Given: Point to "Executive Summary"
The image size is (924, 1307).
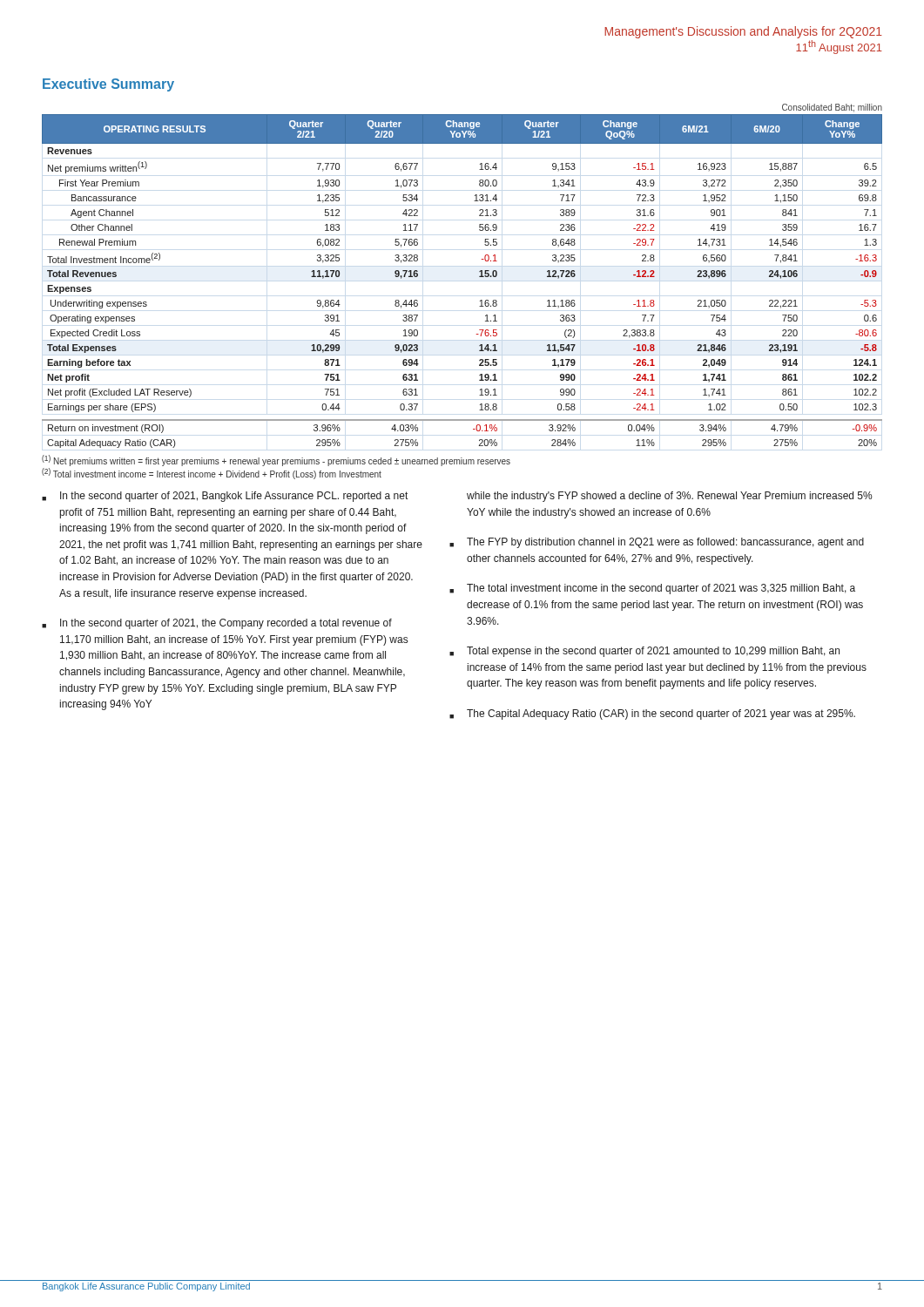Looking at the screenshot, I should pyautogui.click(x=108, y=84).
